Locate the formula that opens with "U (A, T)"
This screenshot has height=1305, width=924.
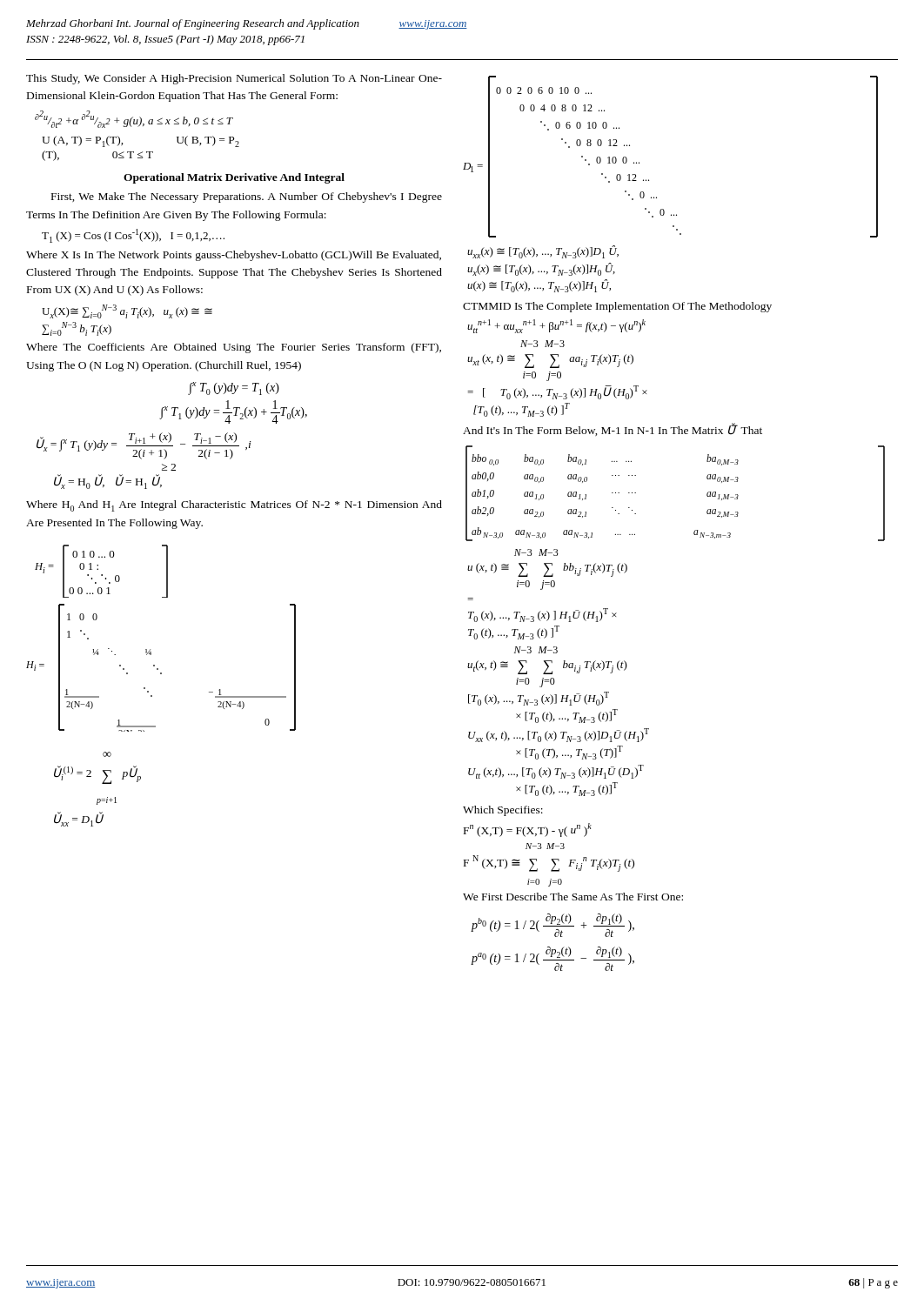click(x=140, y=147)
